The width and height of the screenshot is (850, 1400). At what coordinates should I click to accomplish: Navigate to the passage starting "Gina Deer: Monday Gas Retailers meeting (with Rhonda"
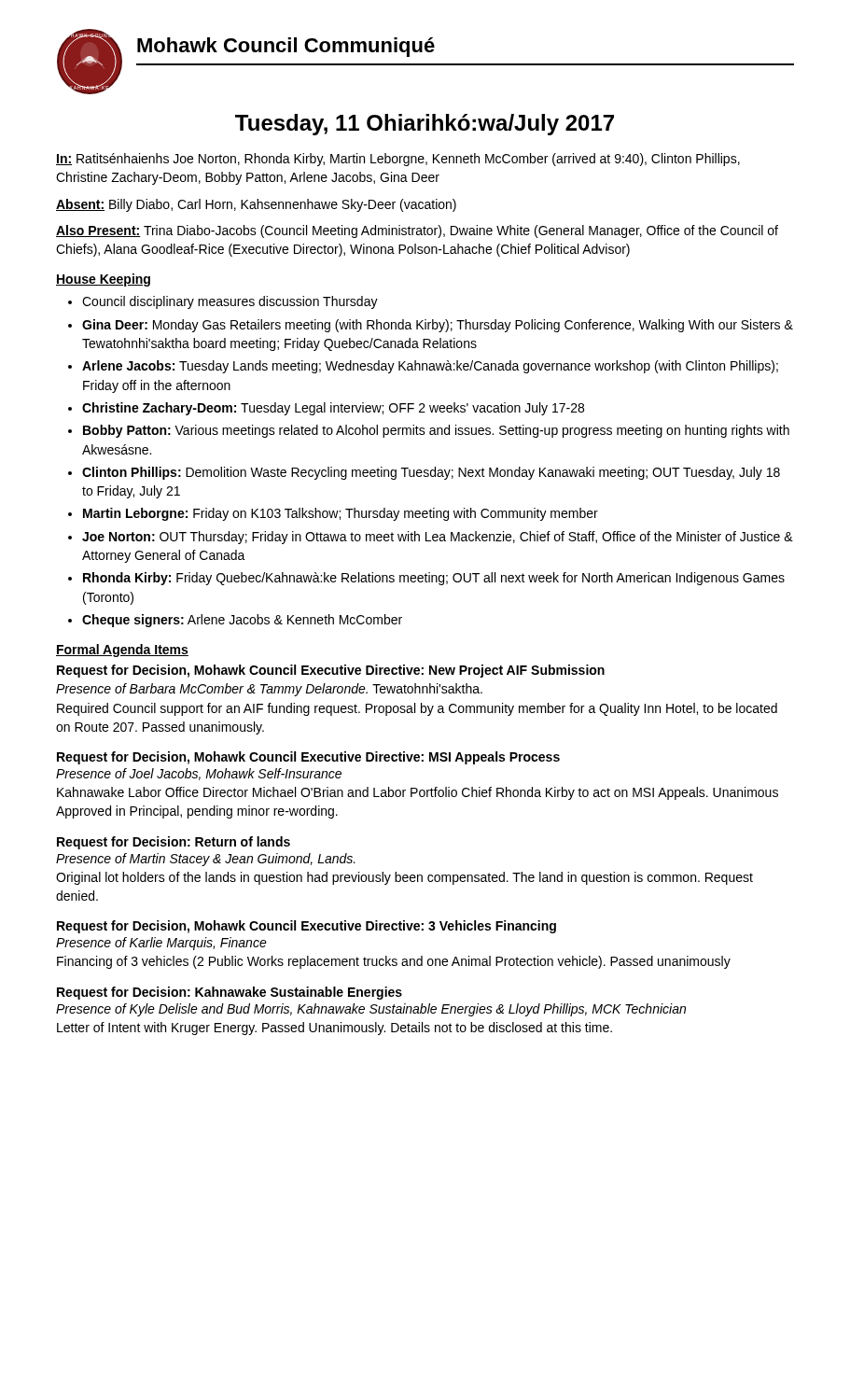[437, 334]
